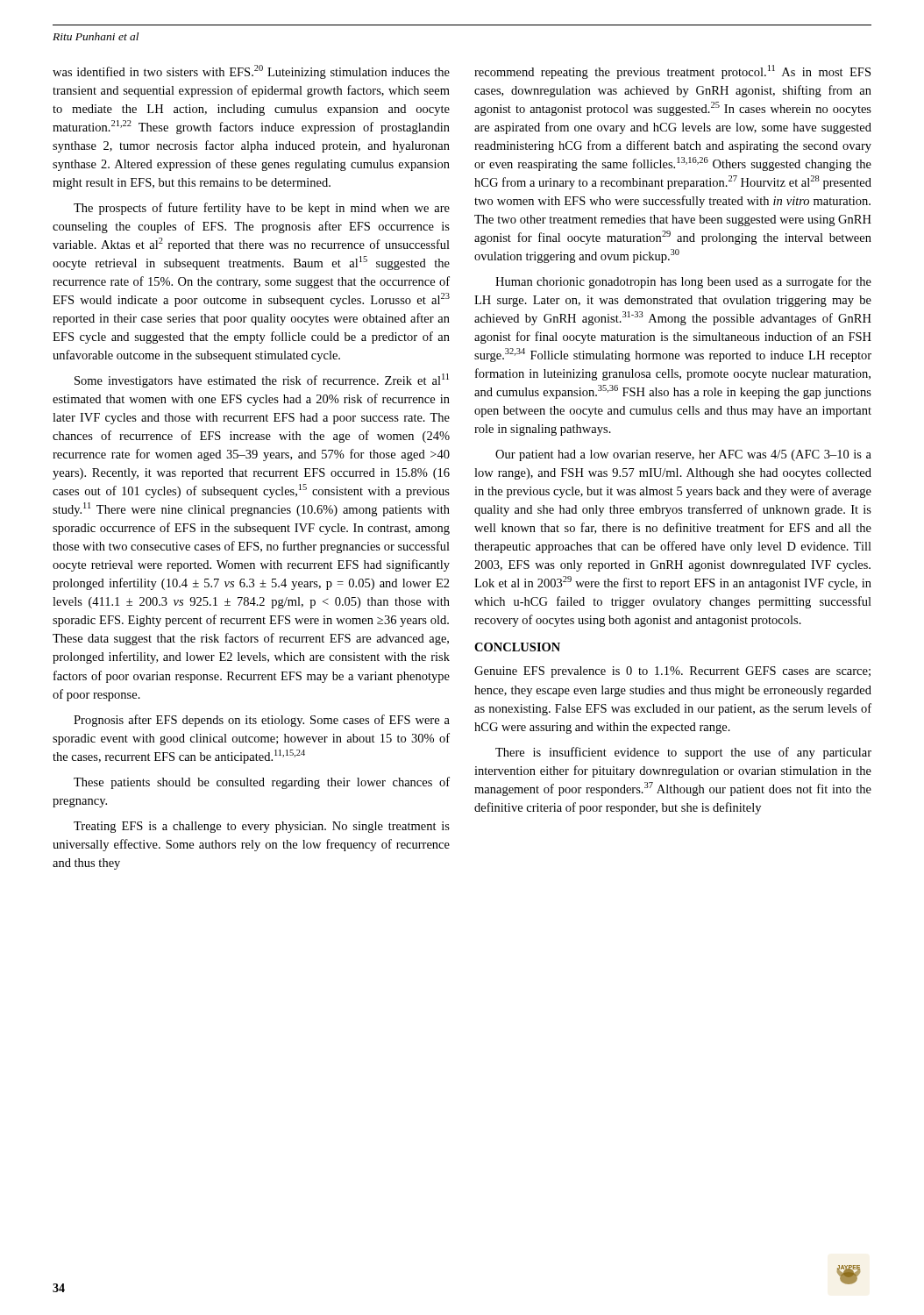This screenshot has width=924, height=1315.
Task: Click on the text block starting "Some investigators have estimated the"
Action: tap(251, 536)
